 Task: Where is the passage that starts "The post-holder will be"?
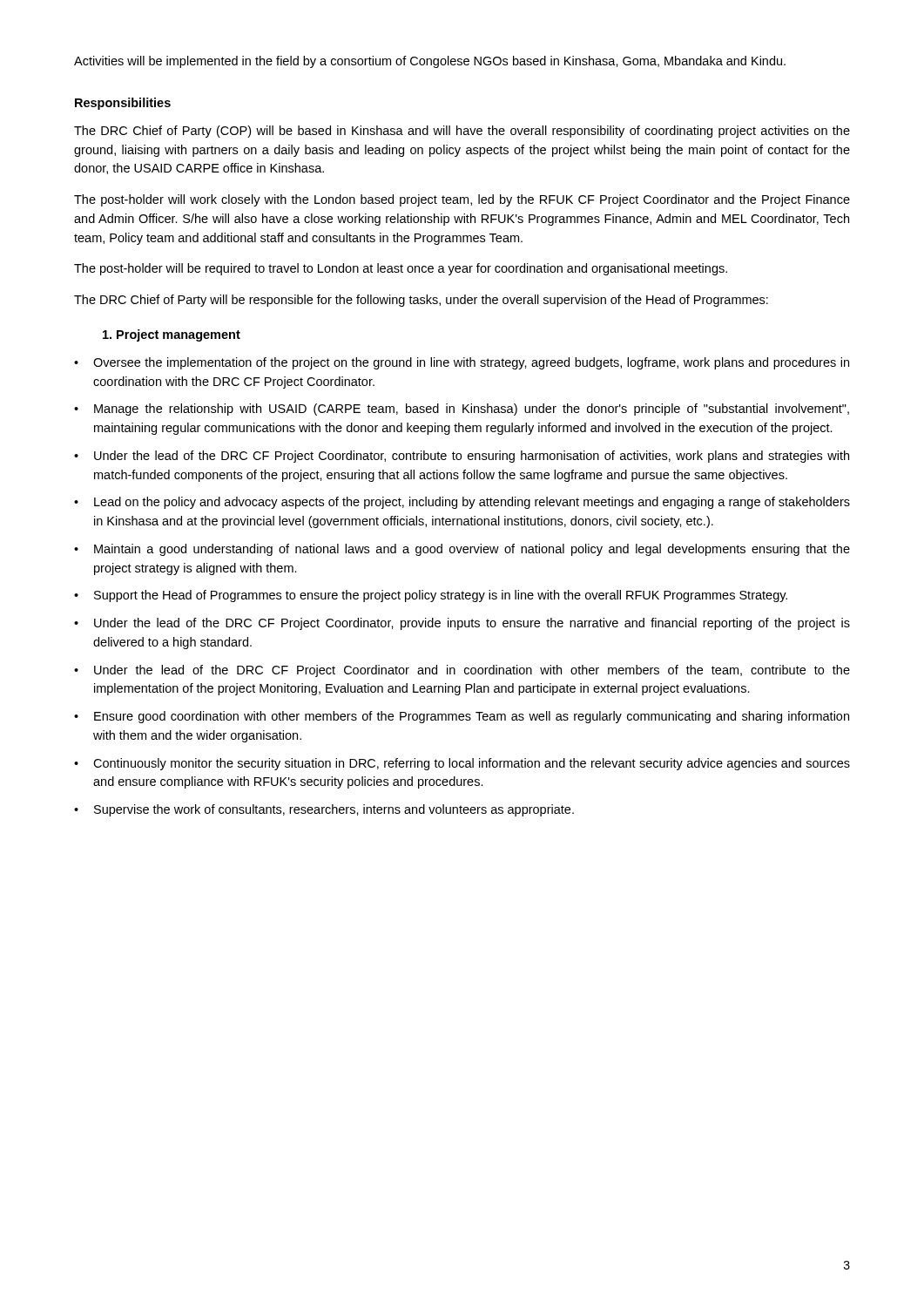[401, 269]
